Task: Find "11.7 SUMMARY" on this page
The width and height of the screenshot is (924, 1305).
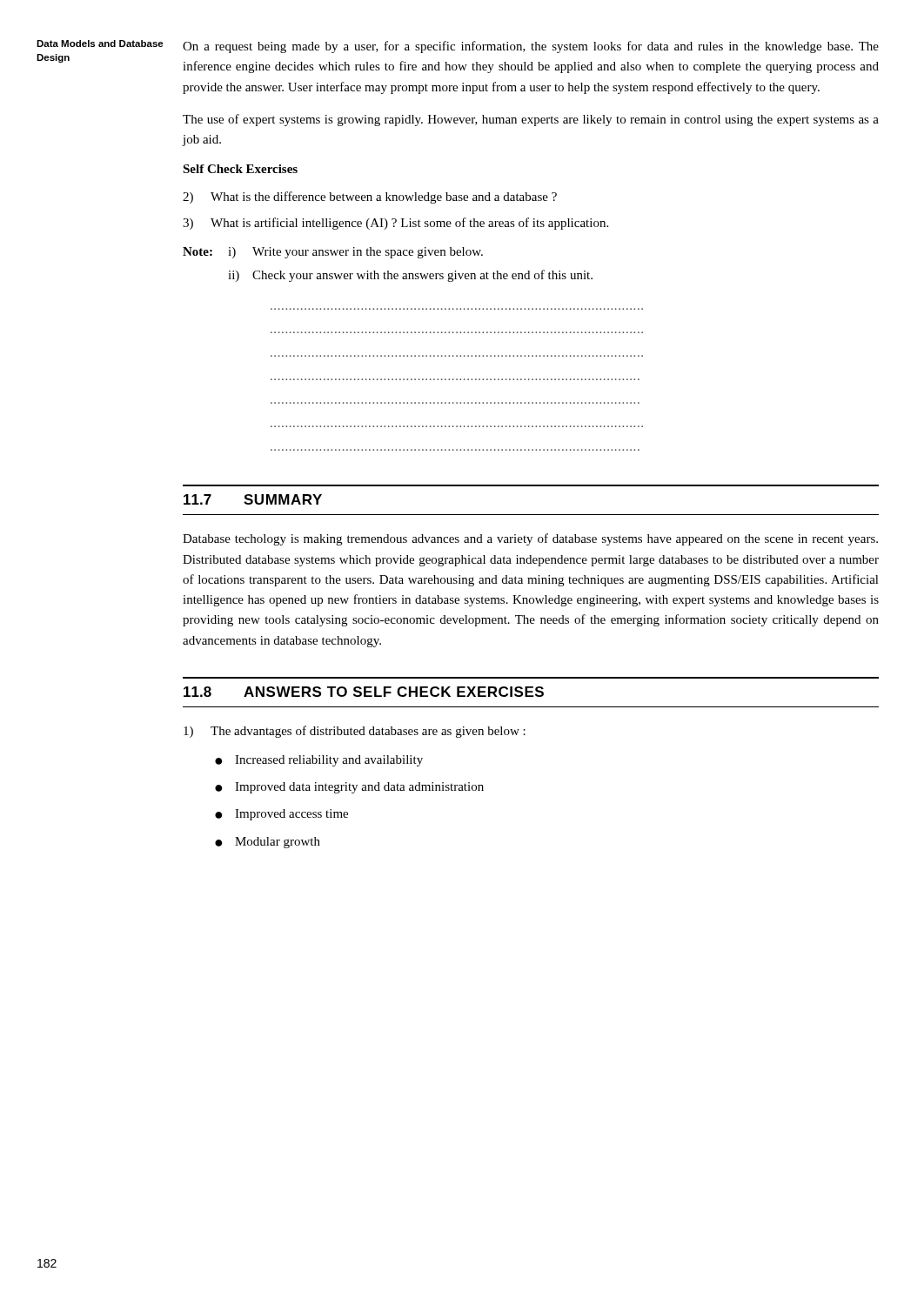Action: [253, 500]
